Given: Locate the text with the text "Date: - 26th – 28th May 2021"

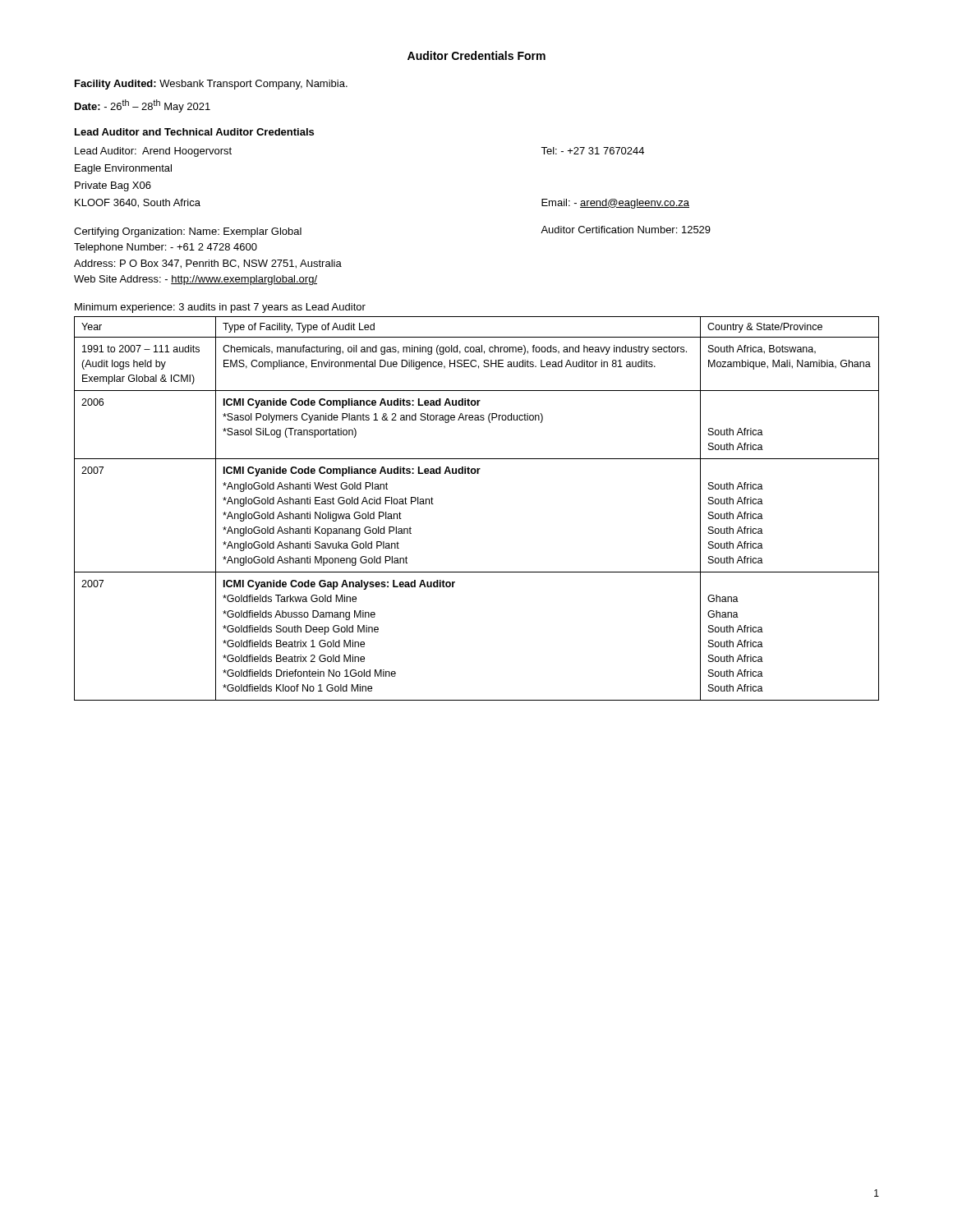Looking at the screenshot, I should pyautogui.click(x=142, y=105).
